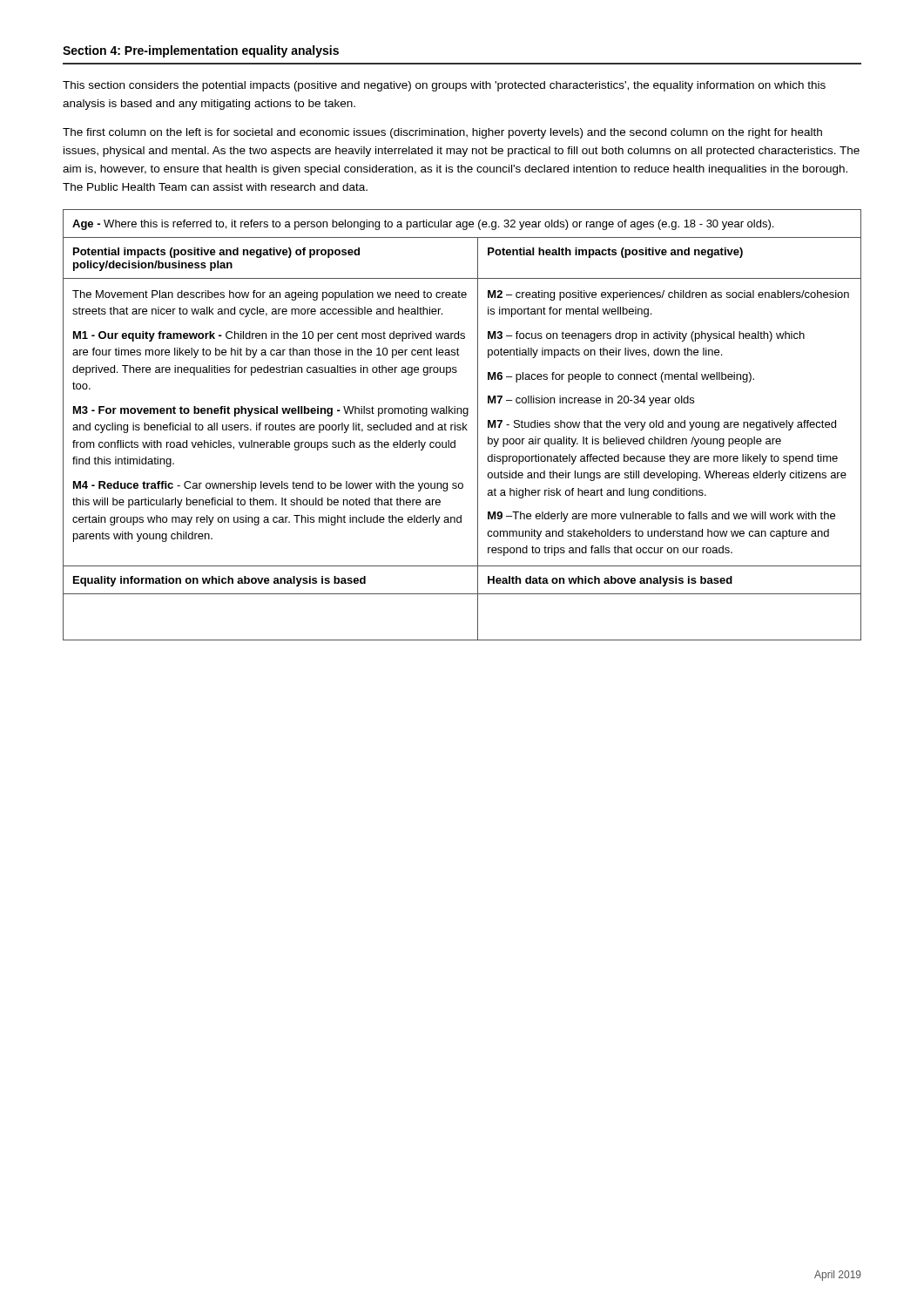Find the block on this page that starts "This section considers the"
Screen dimensions: 1307x924
click(462, 95)
